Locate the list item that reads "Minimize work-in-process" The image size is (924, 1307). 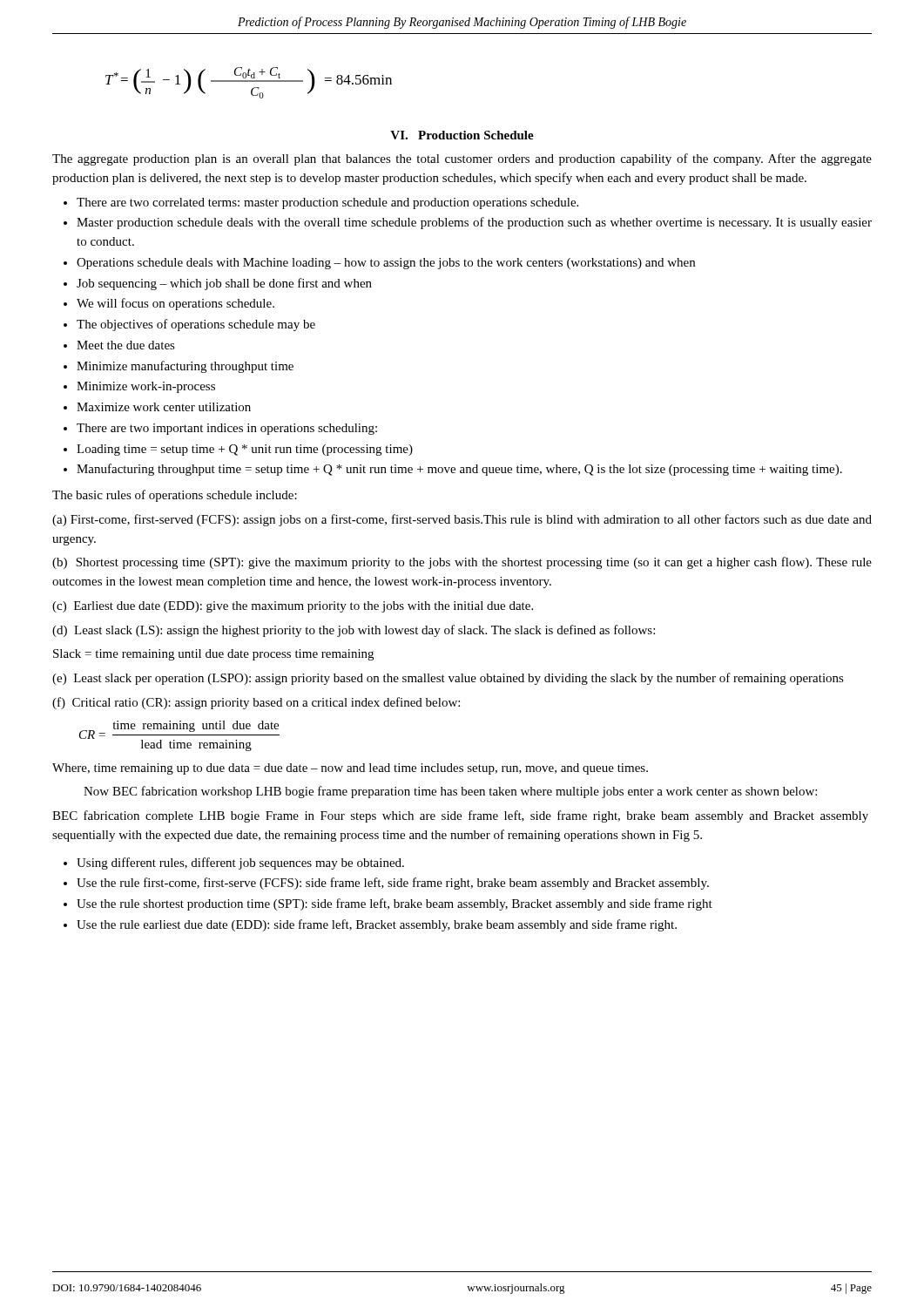[x=146, y=386]
